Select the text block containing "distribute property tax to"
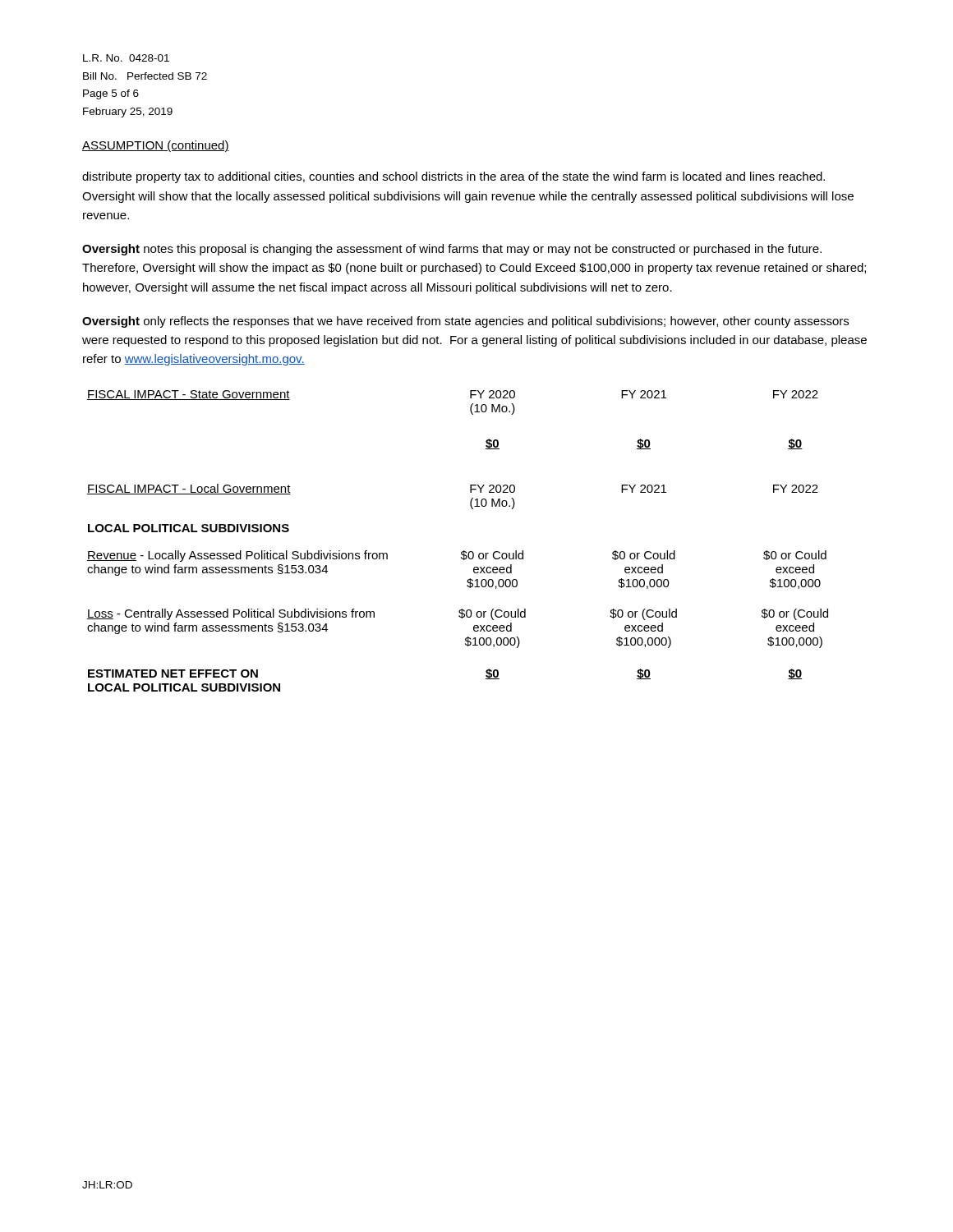The width and height of the screenshot is (953, 1232). (x=468, y=196)
